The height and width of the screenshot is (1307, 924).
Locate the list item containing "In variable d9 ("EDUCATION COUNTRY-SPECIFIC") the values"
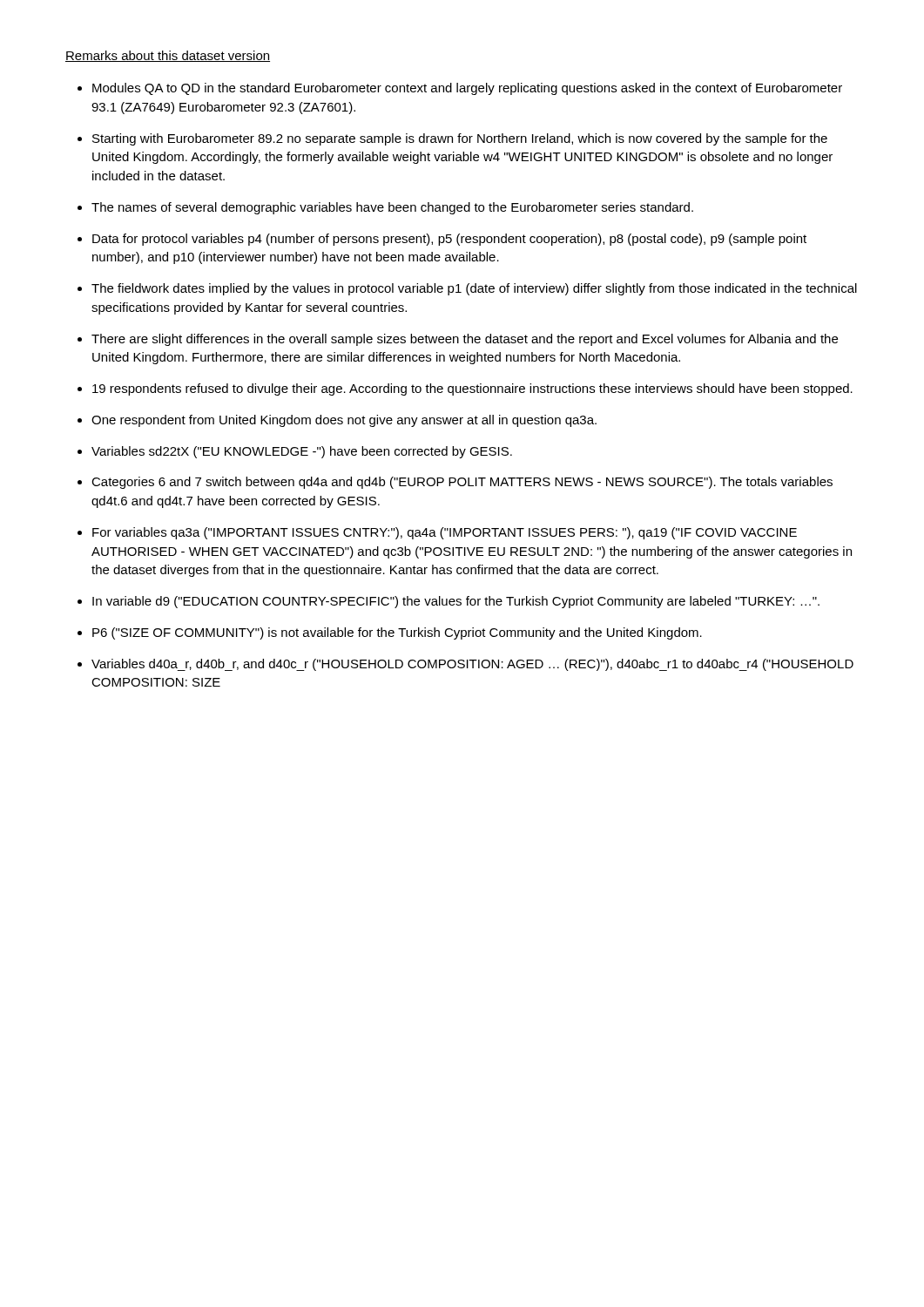point(456,601)
